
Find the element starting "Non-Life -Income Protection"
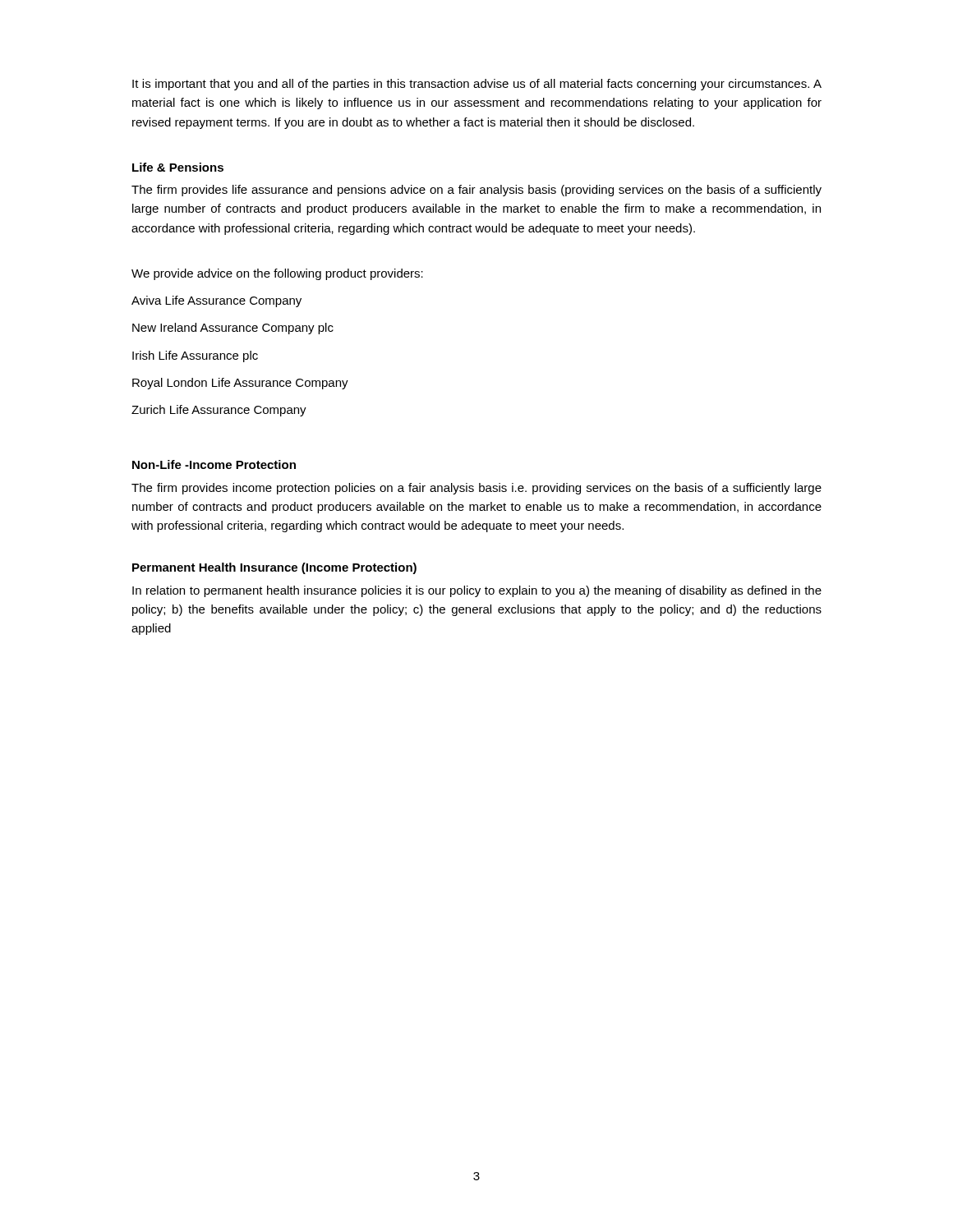tap(214, 465)
